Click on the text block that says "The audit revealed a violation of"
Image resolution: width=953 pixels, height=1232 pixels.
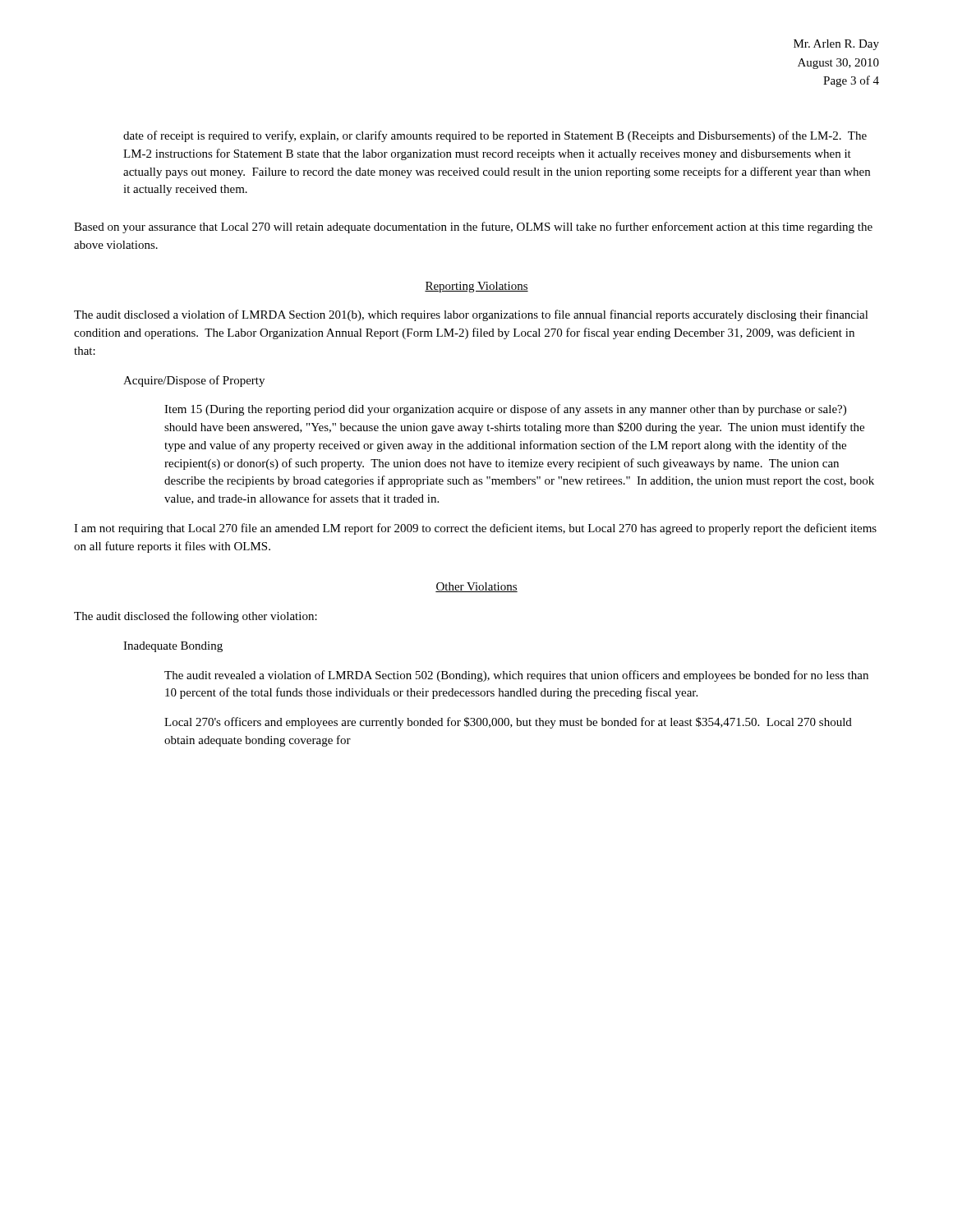click(517, 684)
